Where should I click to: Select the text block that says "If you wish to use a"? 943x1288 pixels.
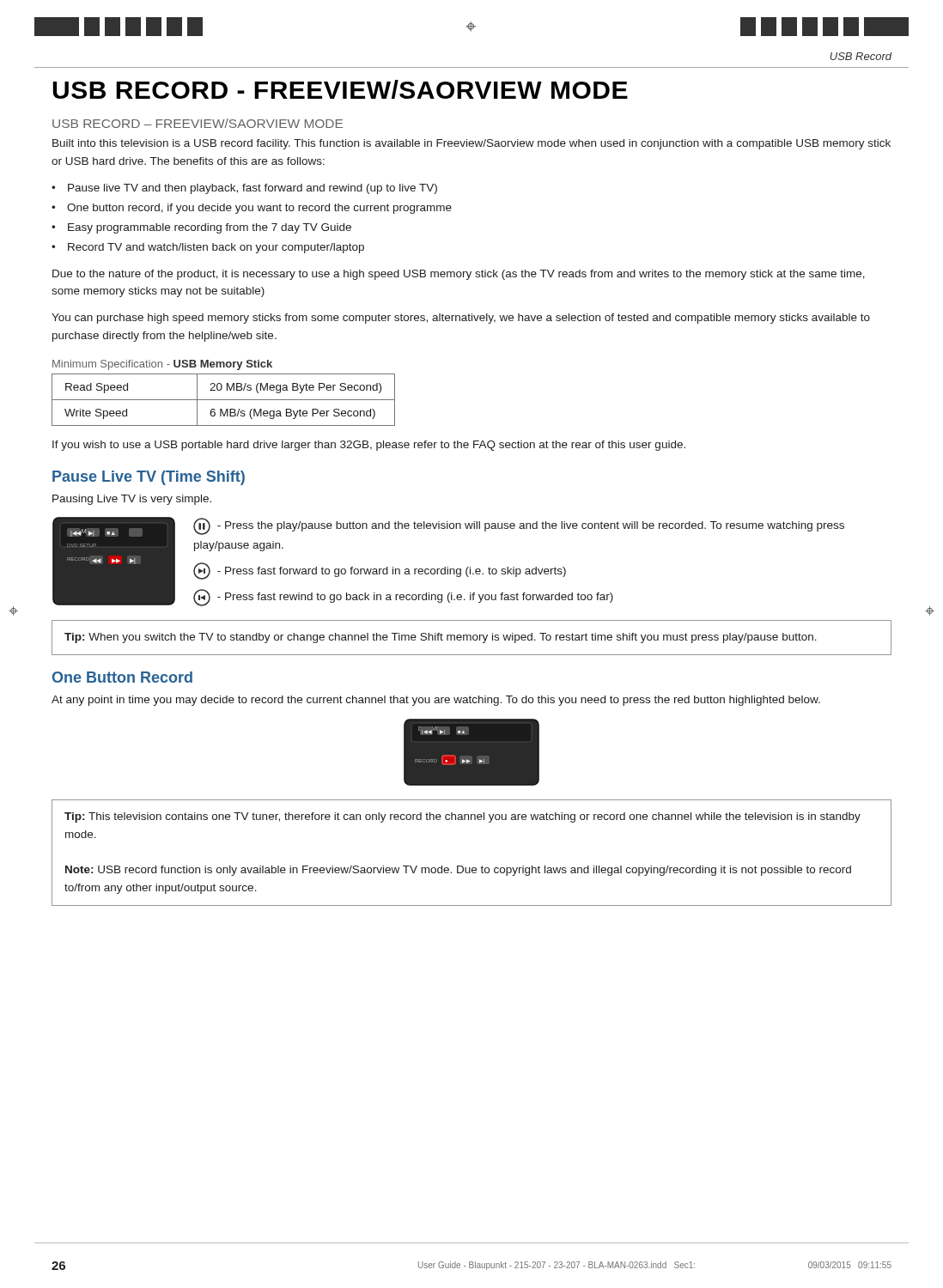click(x=369, y=444)
